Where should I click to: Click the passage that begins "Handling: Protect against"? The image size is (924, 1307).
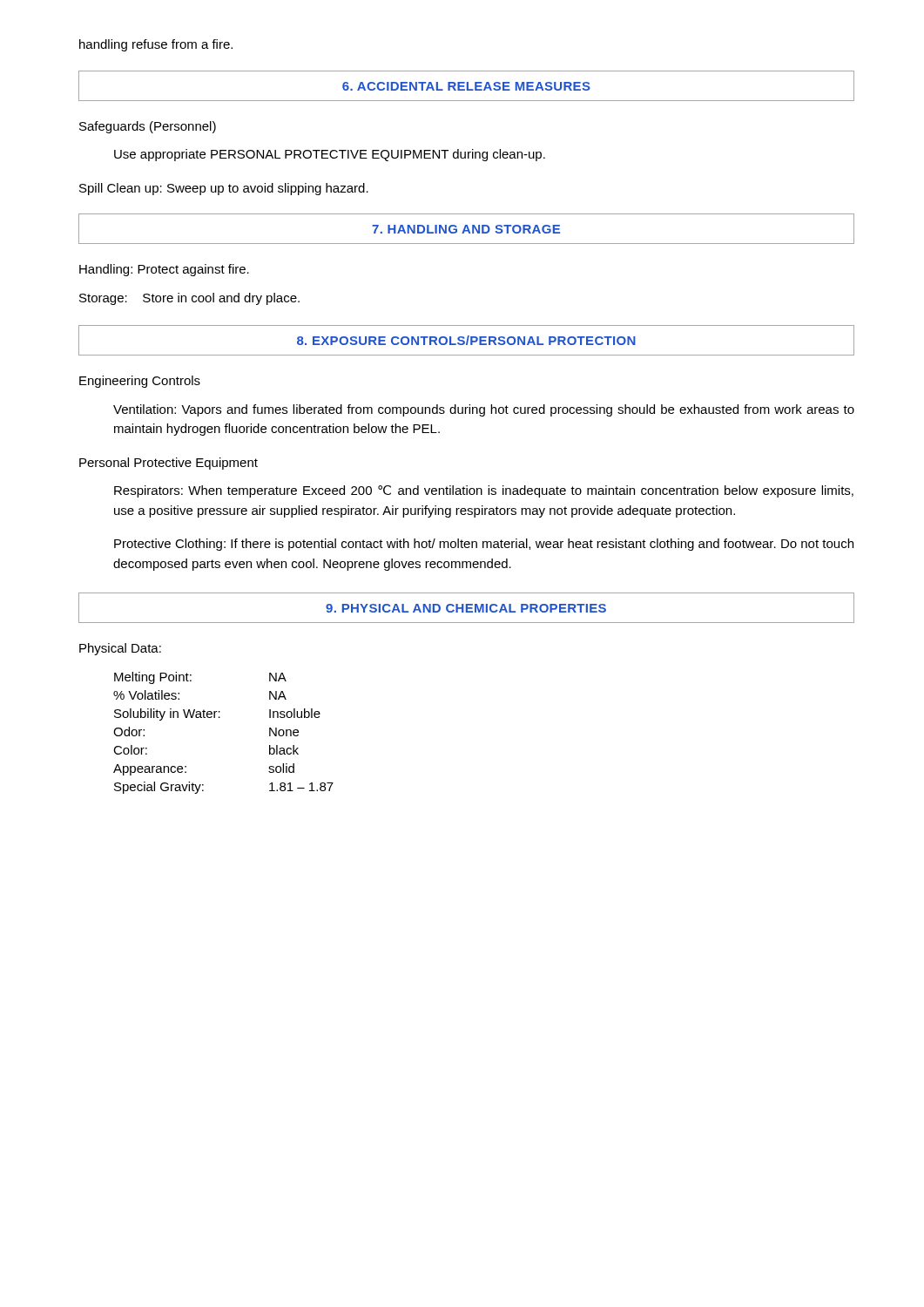click(x=164, y=269)
